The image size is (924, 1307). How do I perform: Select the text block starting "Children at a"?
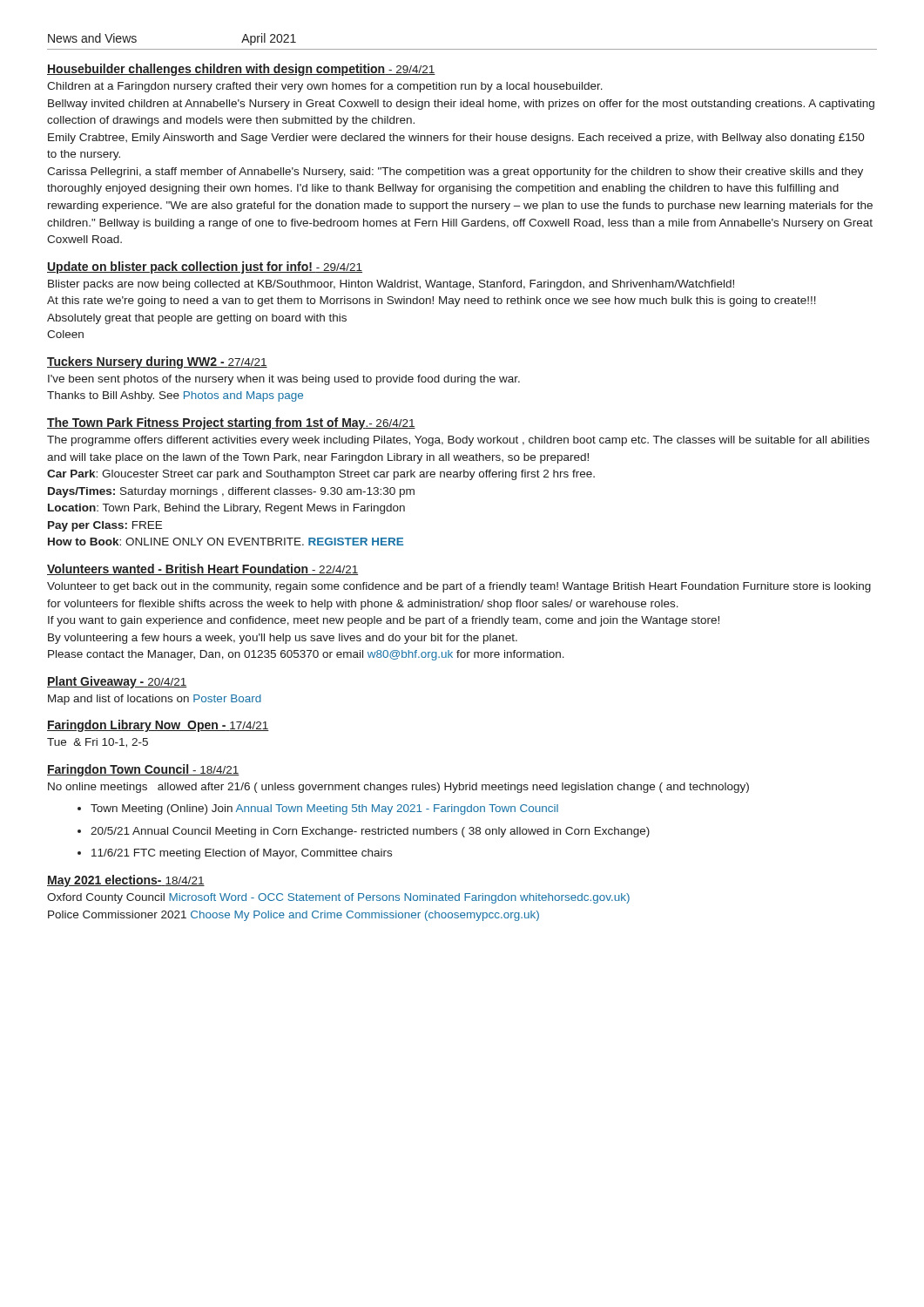[461, 163]
